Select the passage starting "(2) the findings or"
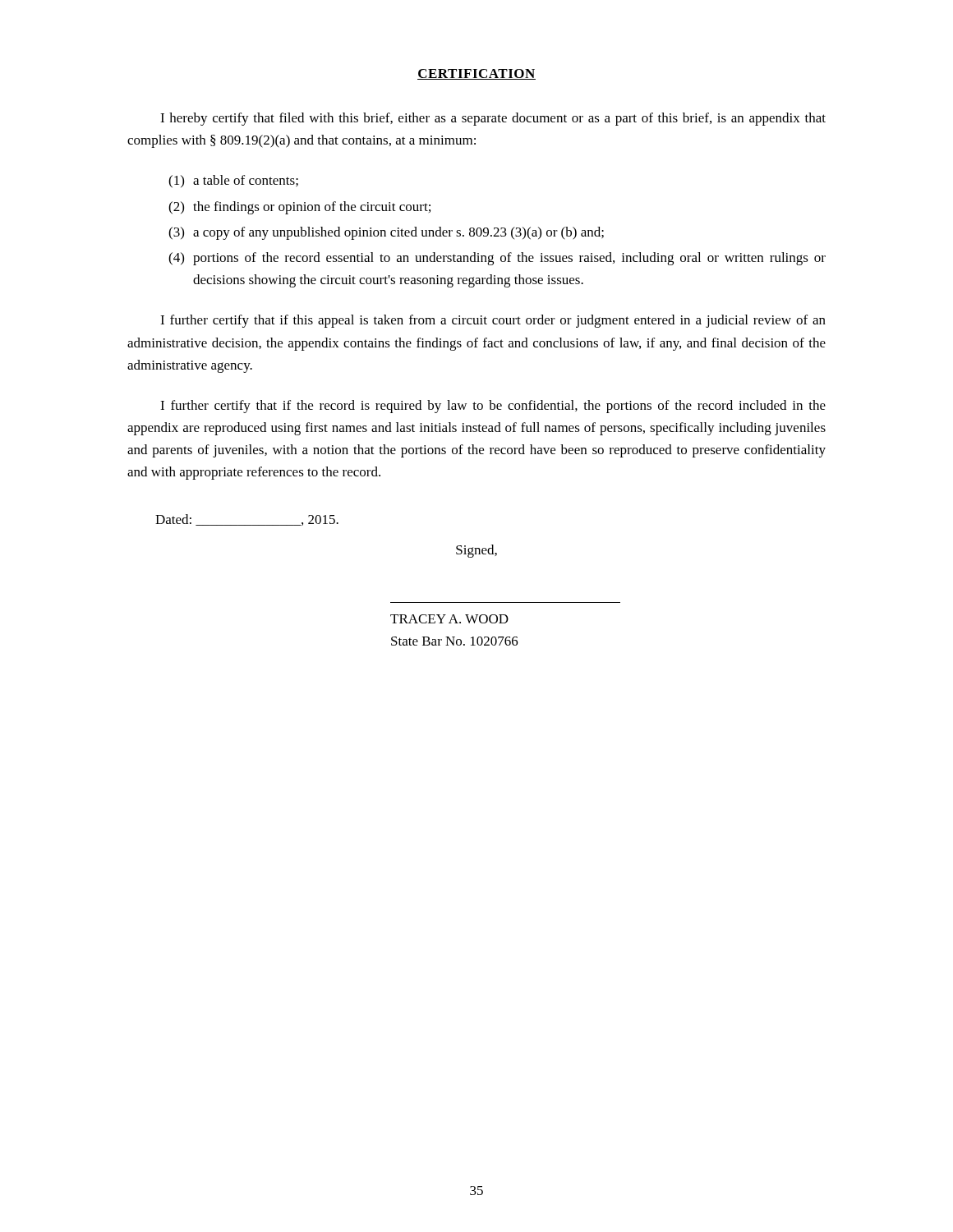The width and height of the screenshot is (953, 1232). click(x=299, y=208)
